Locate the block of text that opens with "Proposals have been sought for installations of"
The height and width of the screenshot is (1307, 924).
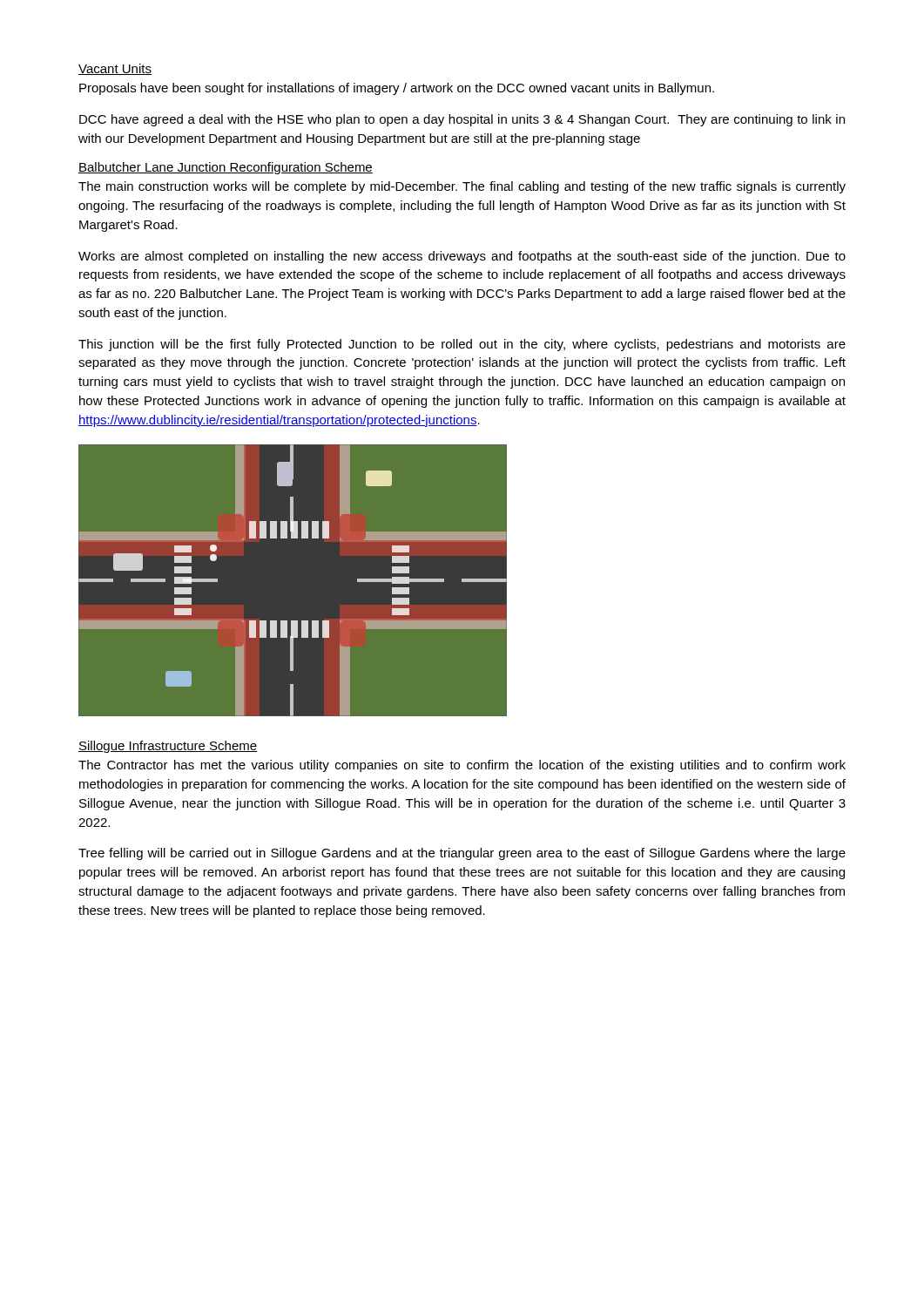pyautogui.click(x=397, y=88)
